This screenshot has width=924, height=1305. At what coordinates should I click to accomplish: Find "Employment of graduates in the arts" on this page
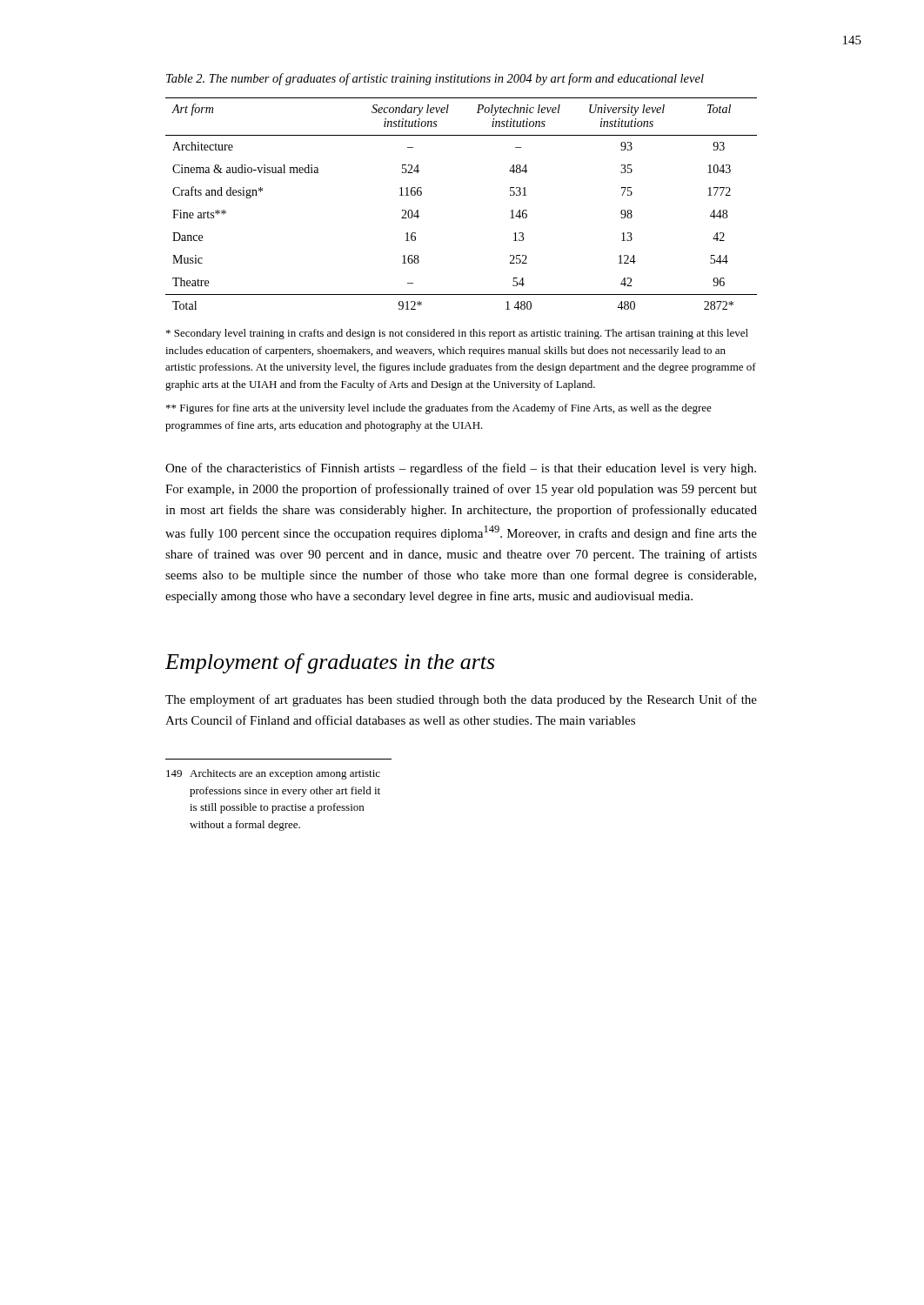pyautogui.click(x=461, y=662)
